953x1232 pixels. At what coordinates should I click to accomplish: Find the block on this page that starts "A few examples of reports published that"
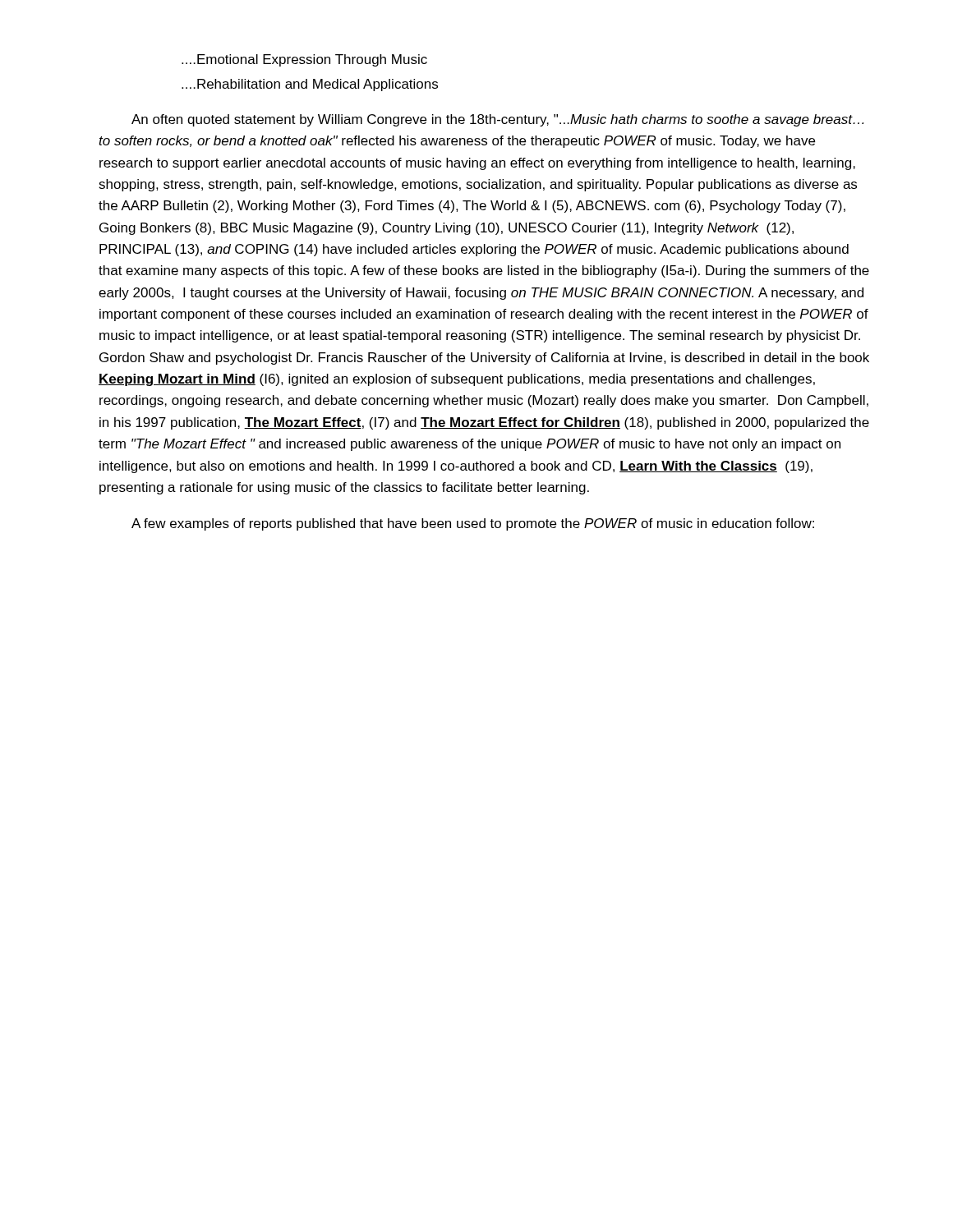point(485,524)
